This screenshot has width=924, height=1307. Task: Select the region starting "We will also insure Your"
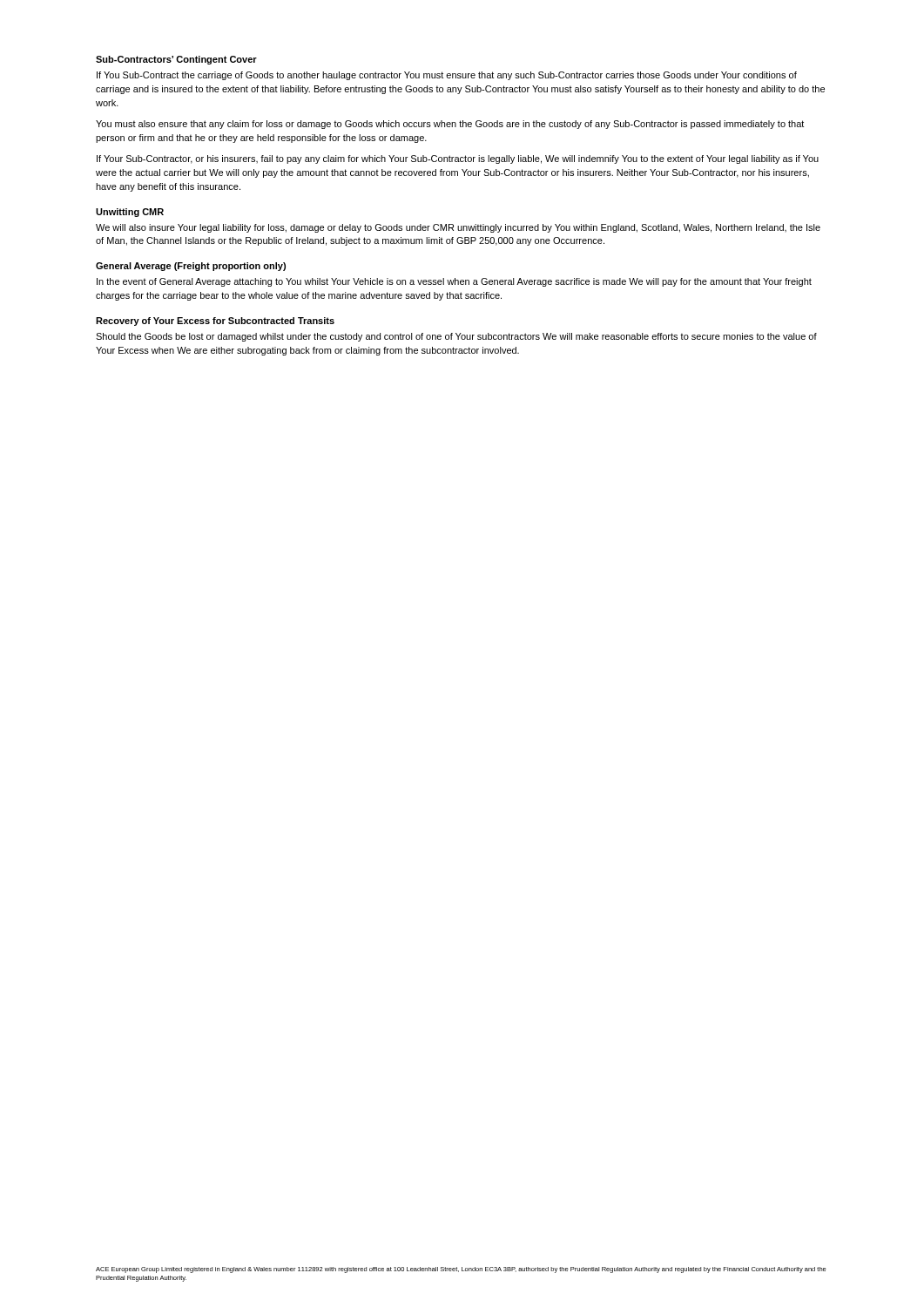tap(458, 234)
